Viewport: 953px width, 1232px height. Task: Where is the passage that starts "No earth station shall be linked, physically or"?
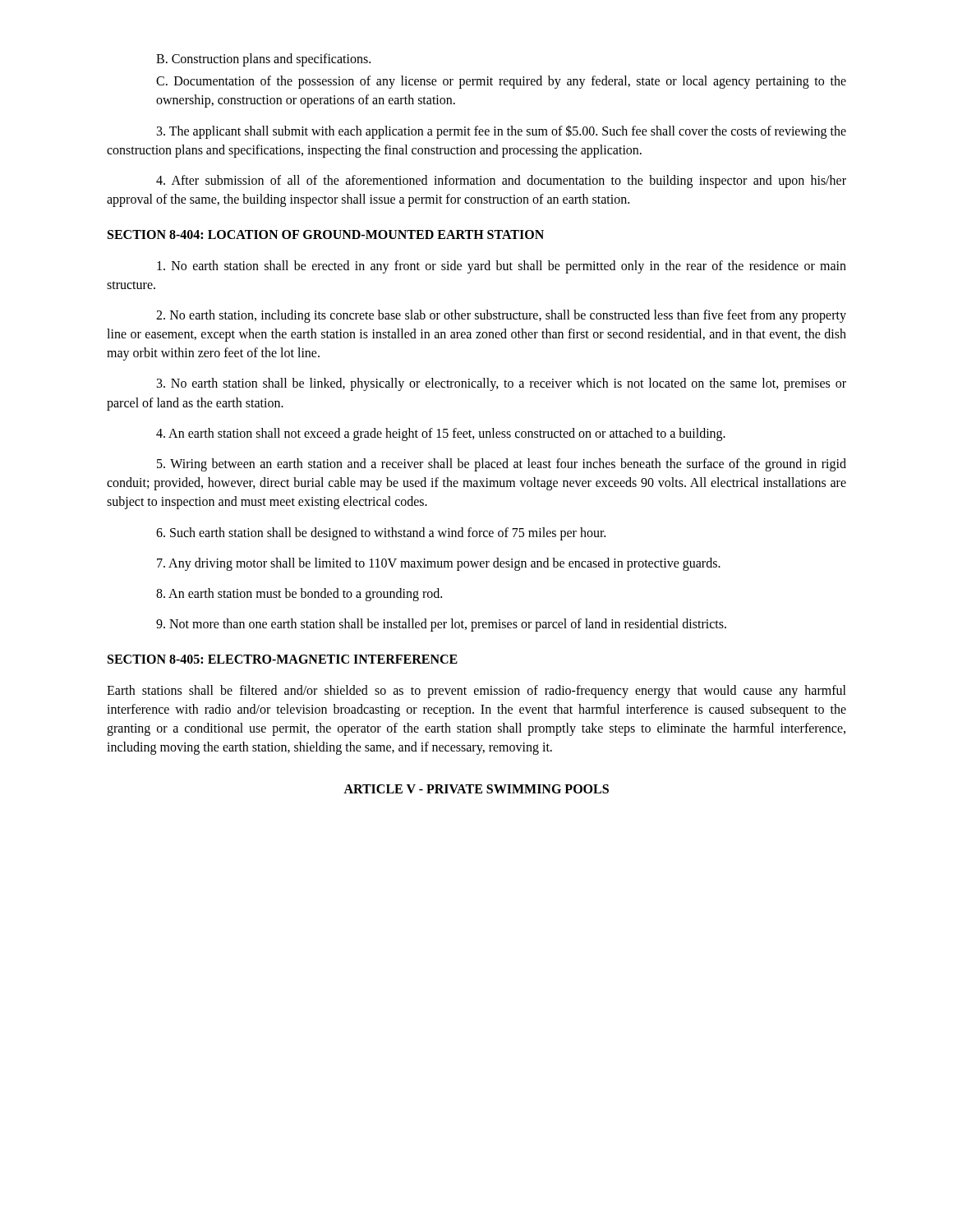point(476,393)
